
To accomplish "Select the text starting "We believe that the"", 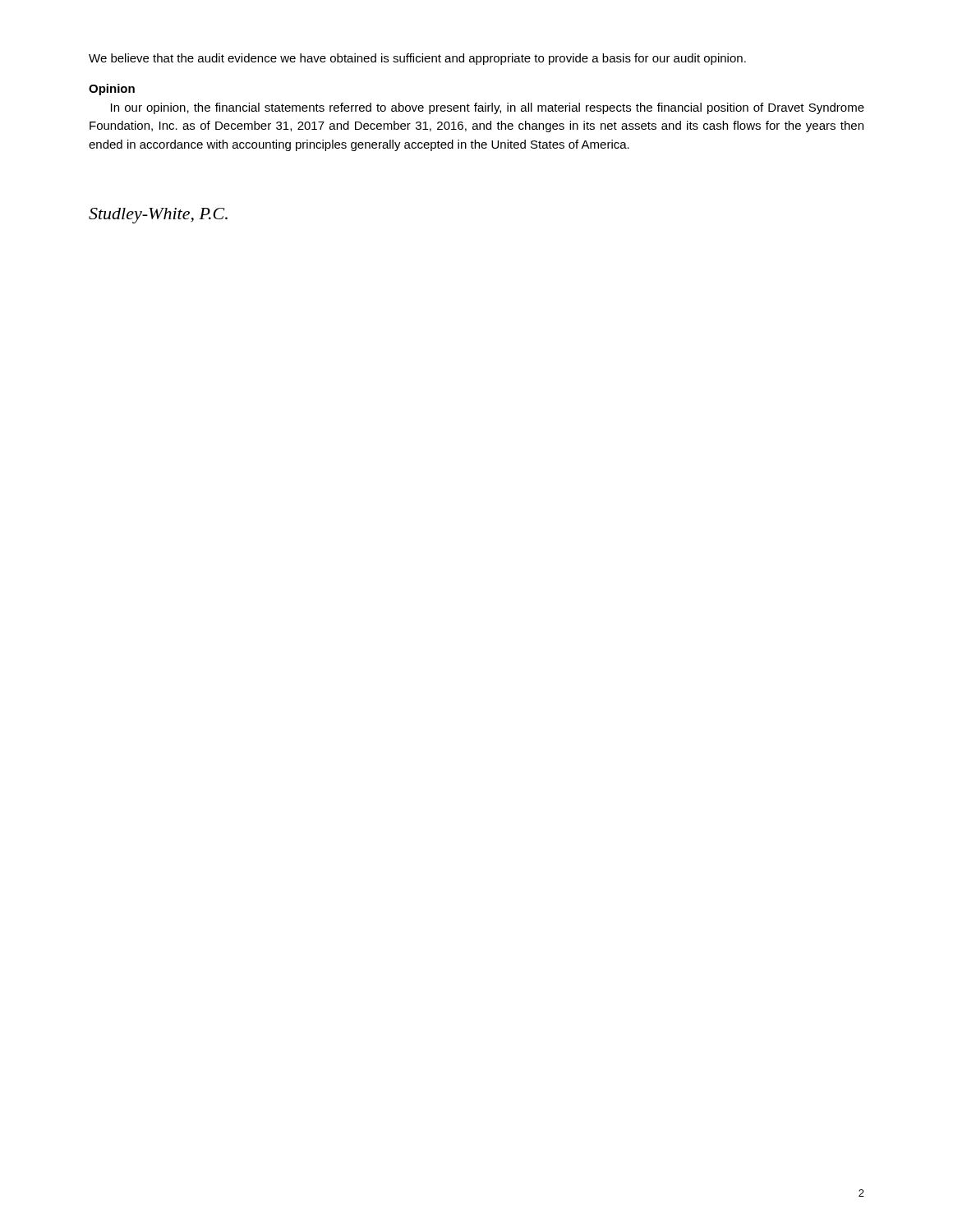I will [418, 58].
